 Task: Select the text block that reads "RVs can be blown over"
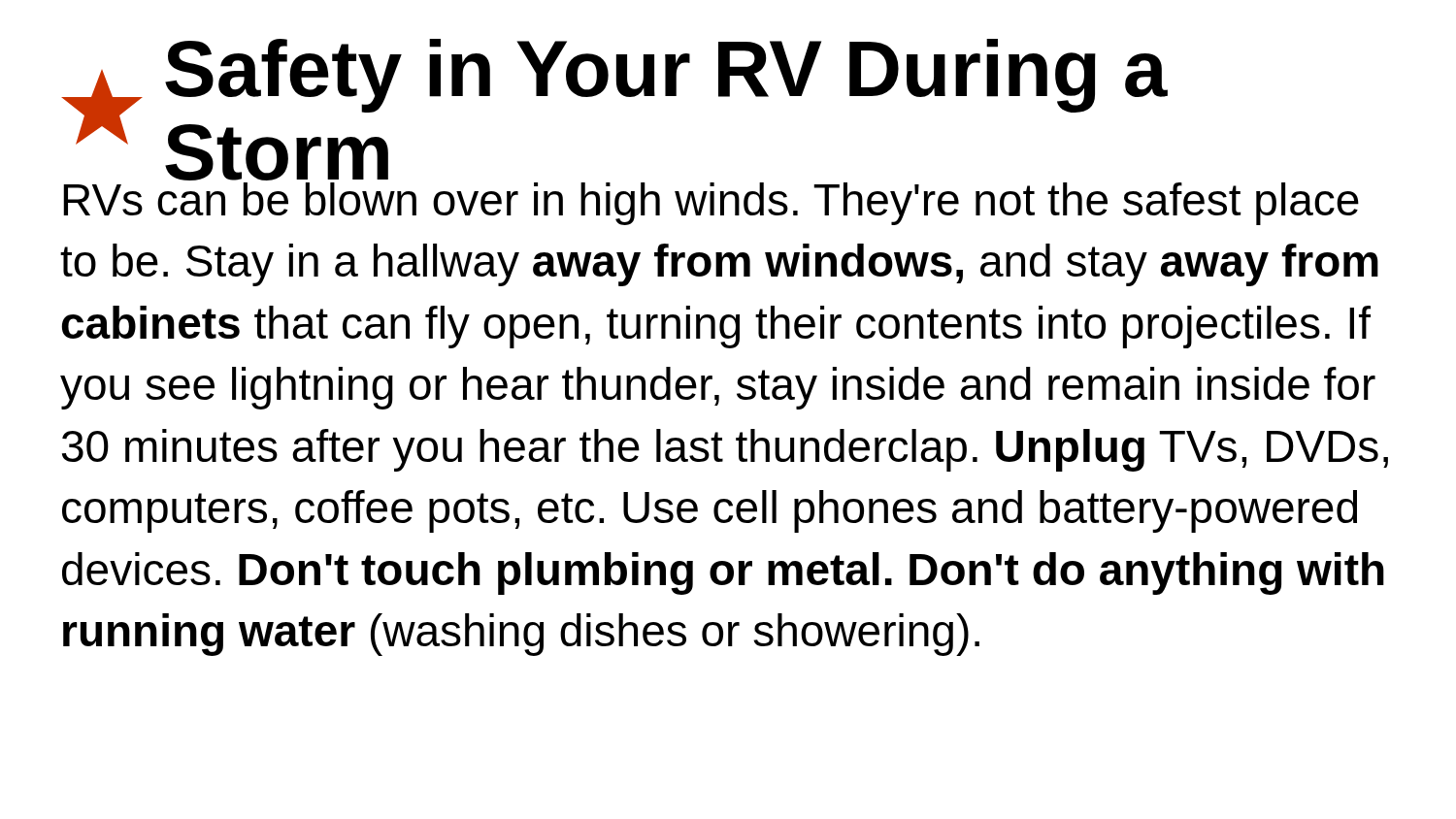coord(726,415)
